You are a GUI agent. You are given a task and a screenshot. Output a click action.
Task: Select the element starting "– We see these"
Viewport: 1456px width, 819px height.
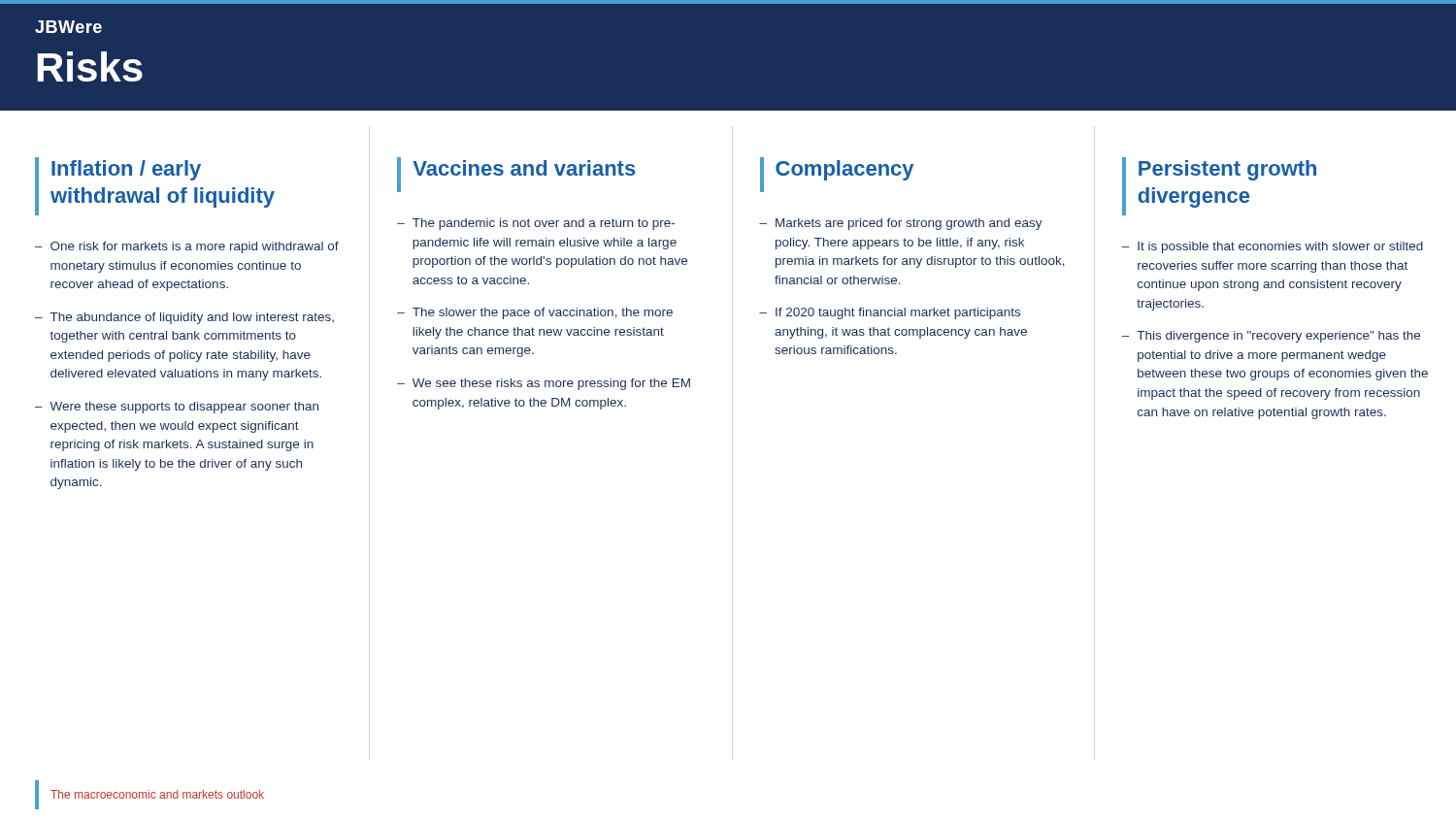tap(551, 393)
